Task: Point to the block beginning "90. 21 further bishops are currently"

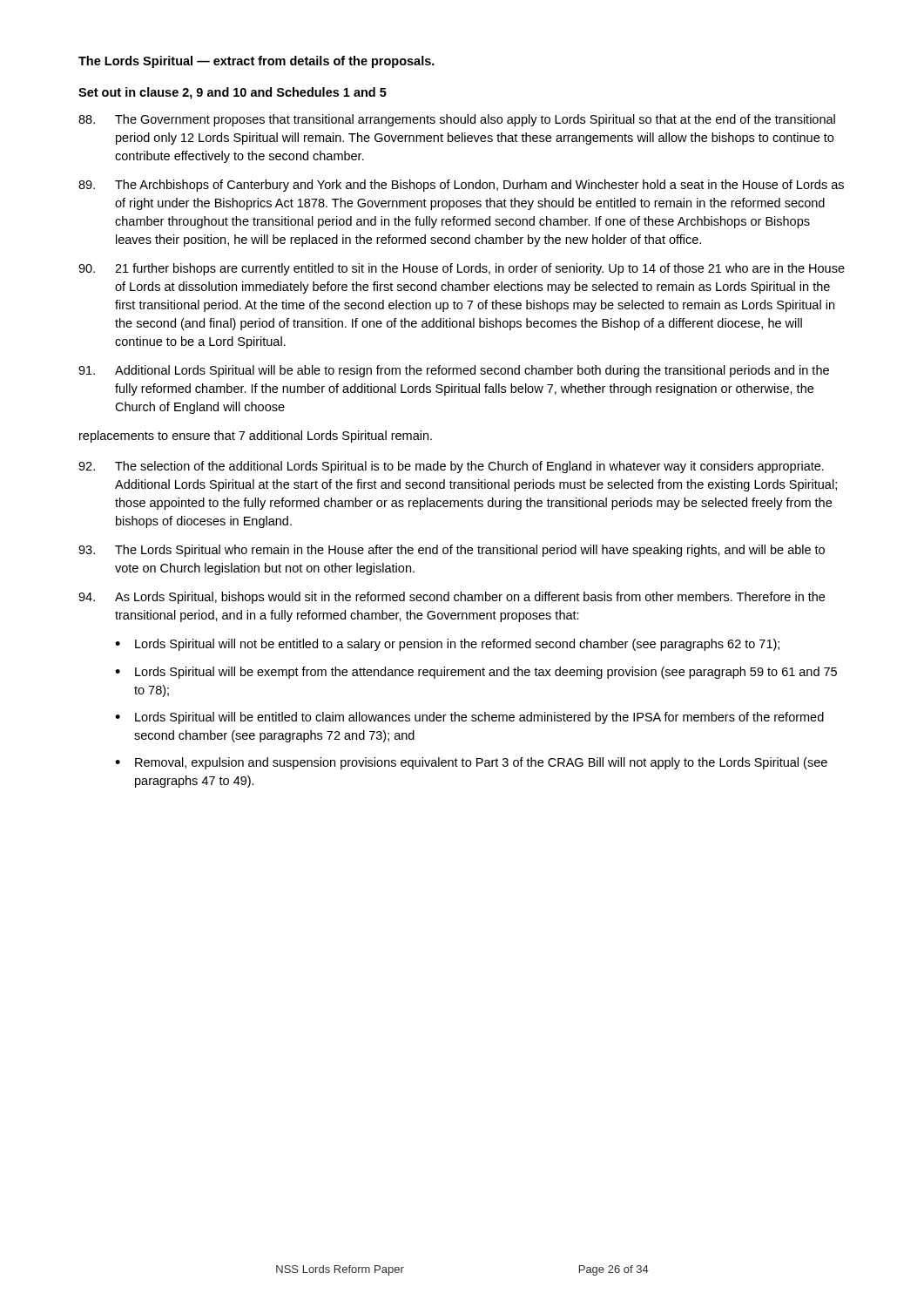Action: (x=462, y=305)
